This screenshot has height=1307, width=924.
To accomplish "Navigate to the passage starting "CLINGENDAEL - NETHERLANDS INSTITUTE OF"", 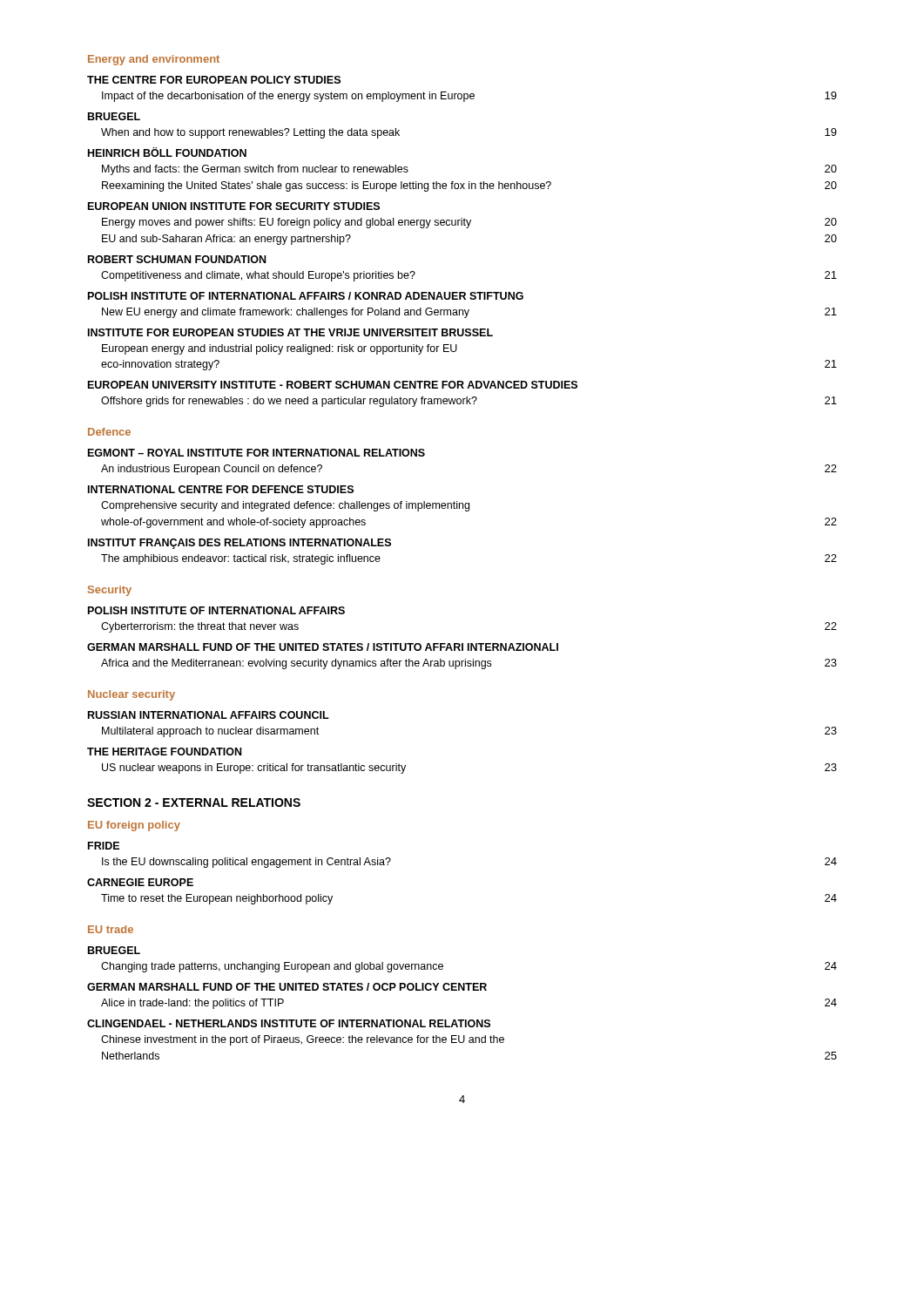I will coord(462,1040).
